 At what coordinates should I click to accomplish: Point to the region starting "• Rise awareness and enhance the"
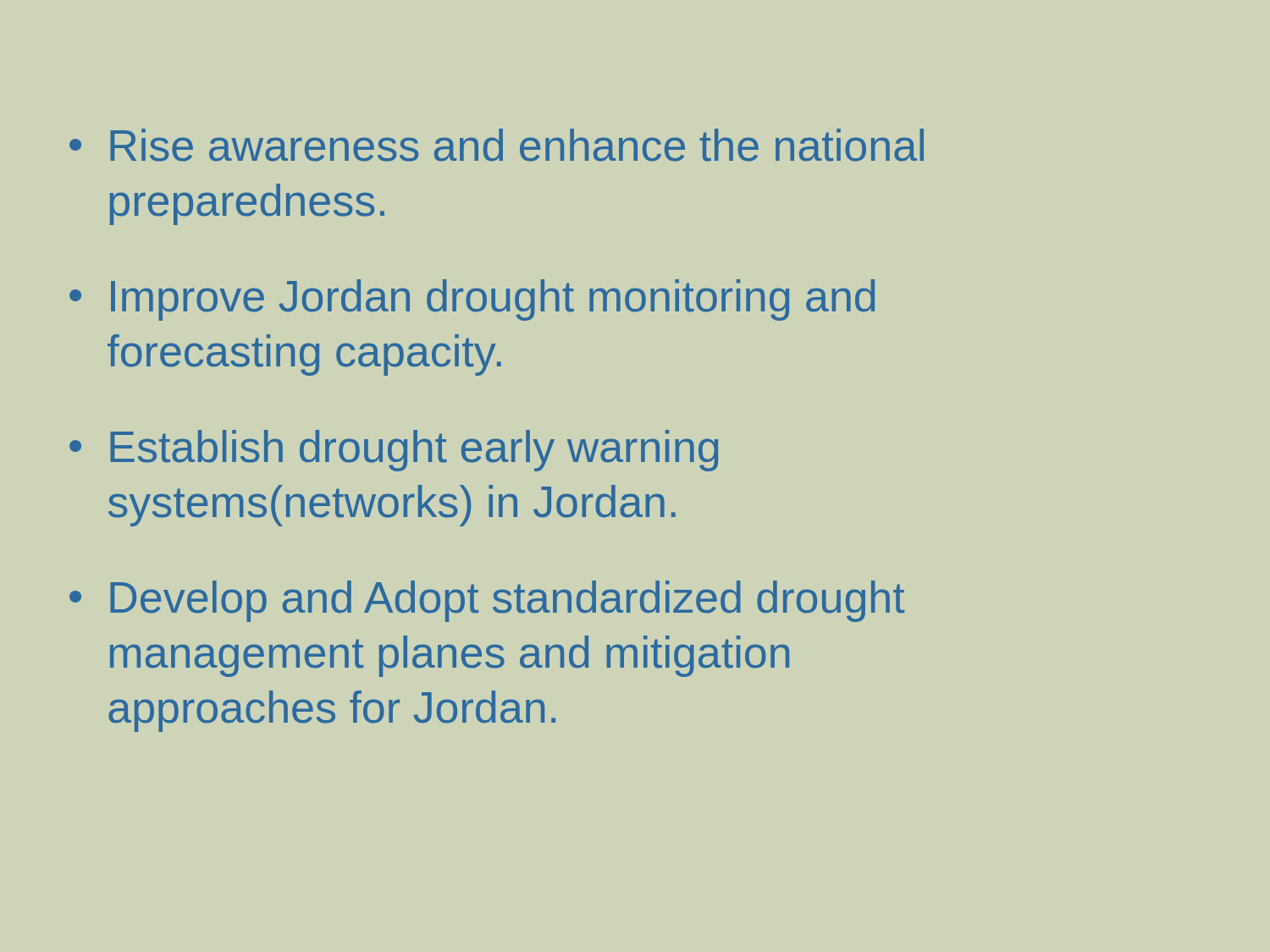[497, 173]
